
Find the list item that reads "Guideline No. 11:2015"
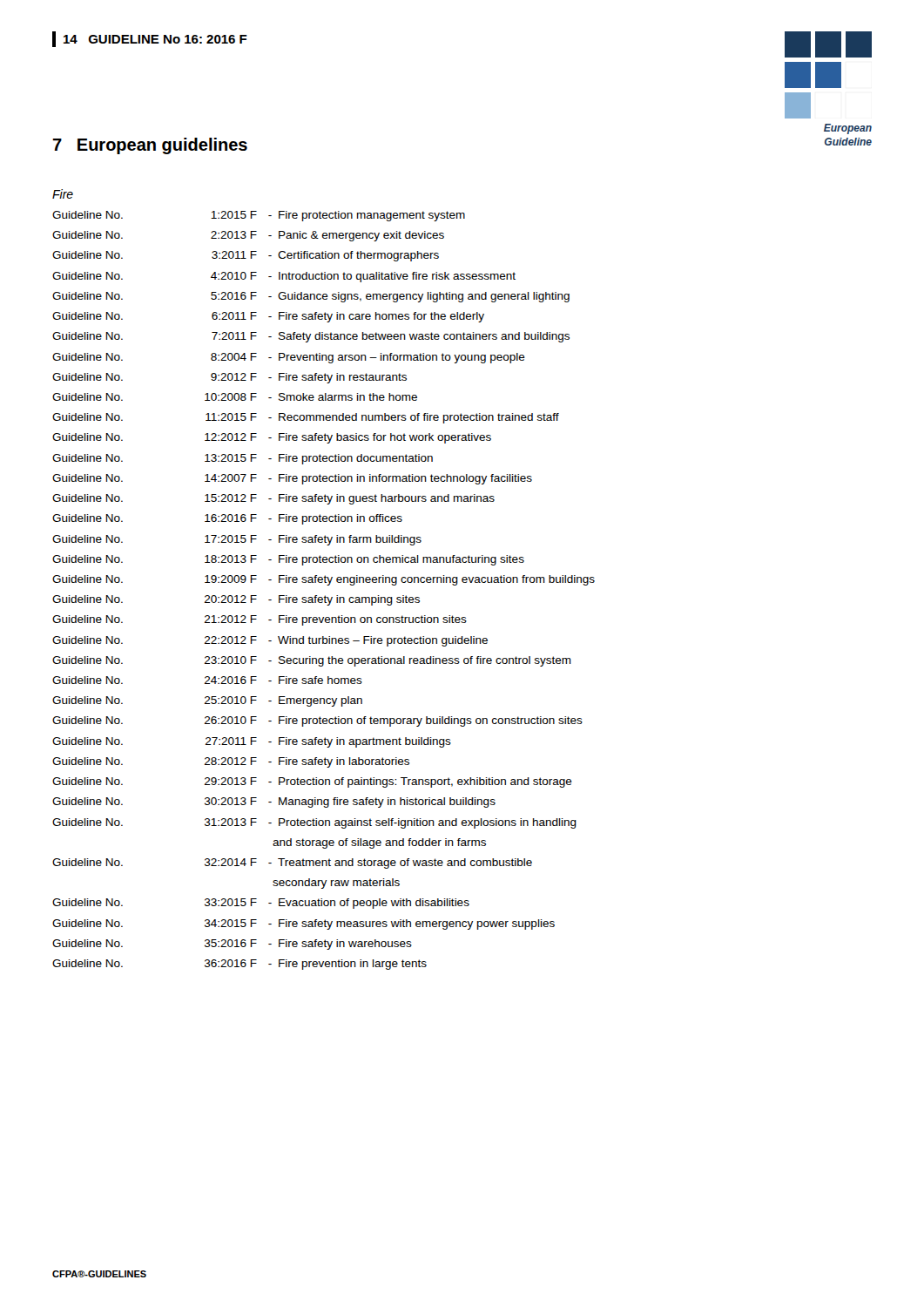coord(453,417)
